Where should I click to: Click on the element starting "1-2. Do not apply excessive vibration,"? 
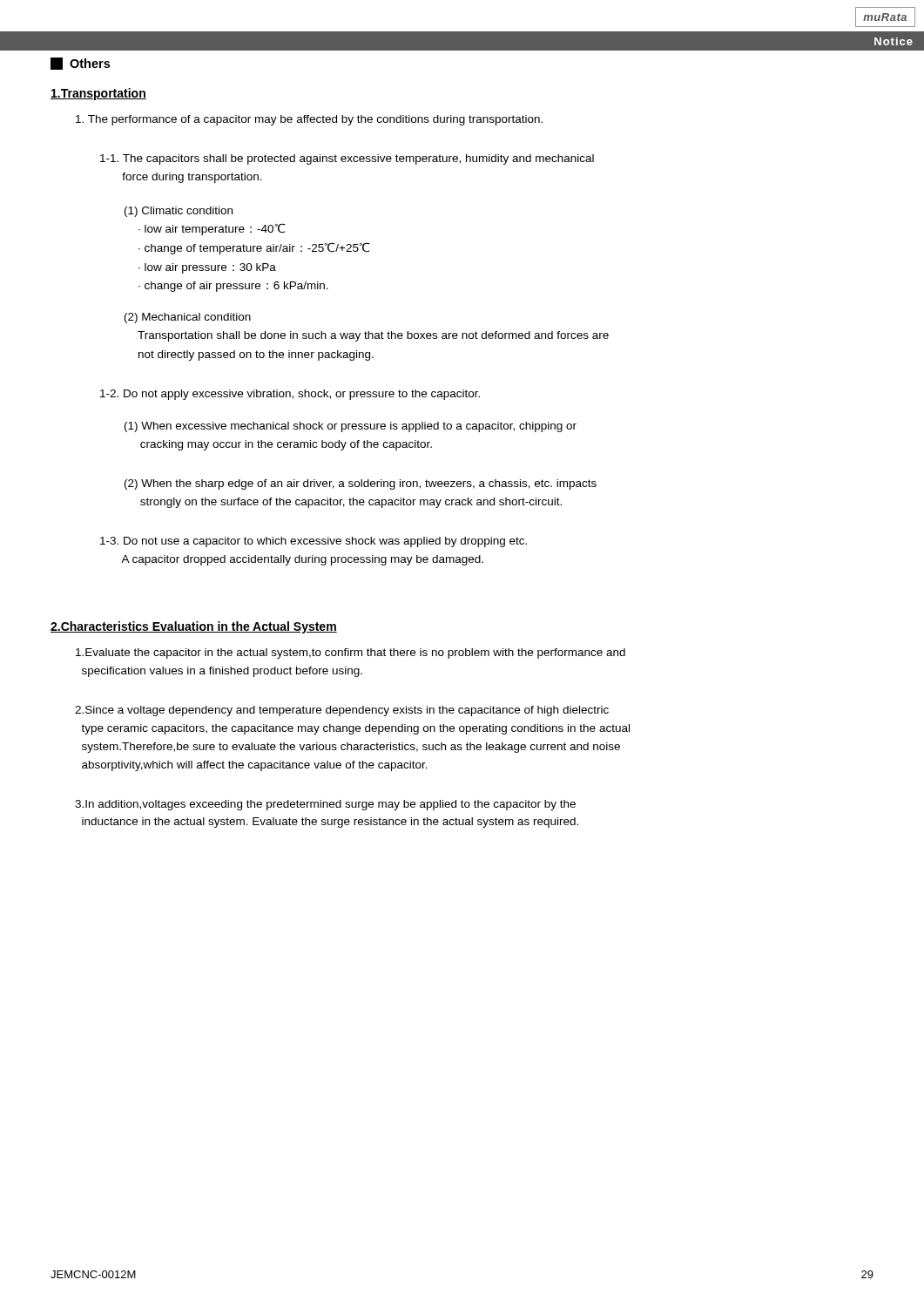click(x=290, y=393)
